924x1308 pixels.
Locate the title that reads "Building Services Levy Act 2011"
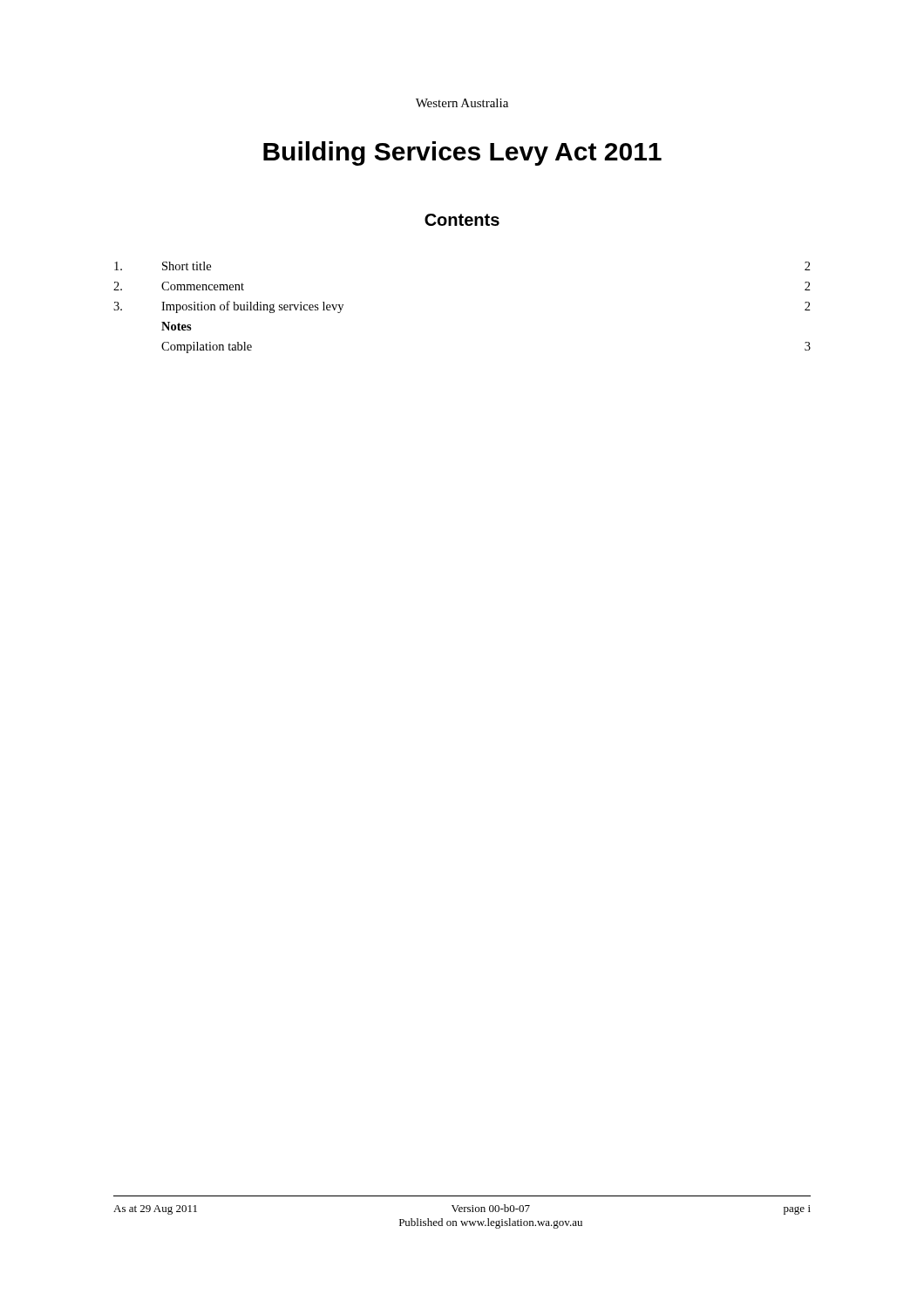pos(462,151)
